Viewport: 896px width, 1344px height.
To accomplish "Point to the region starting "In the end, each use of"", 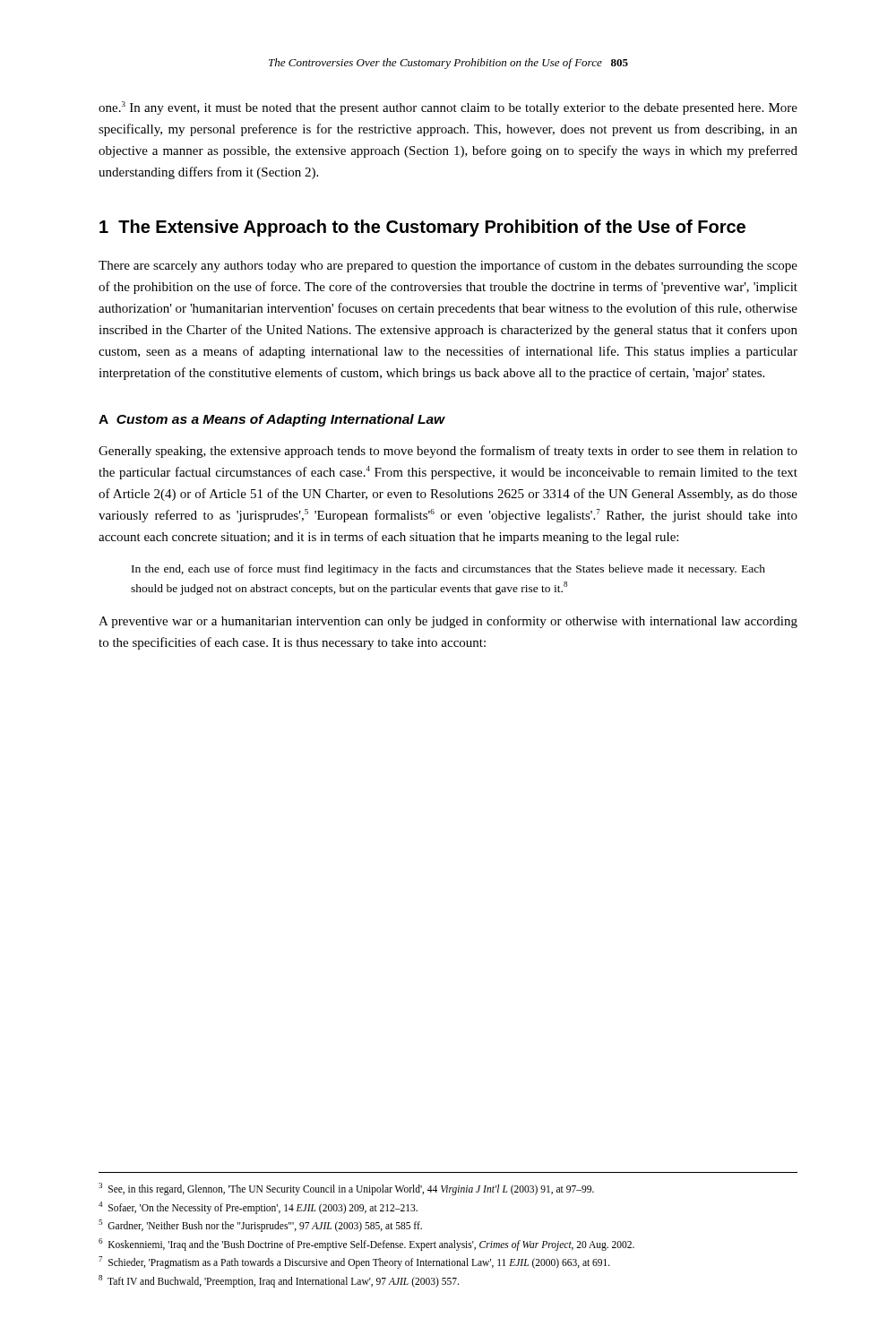I will 448,578.
